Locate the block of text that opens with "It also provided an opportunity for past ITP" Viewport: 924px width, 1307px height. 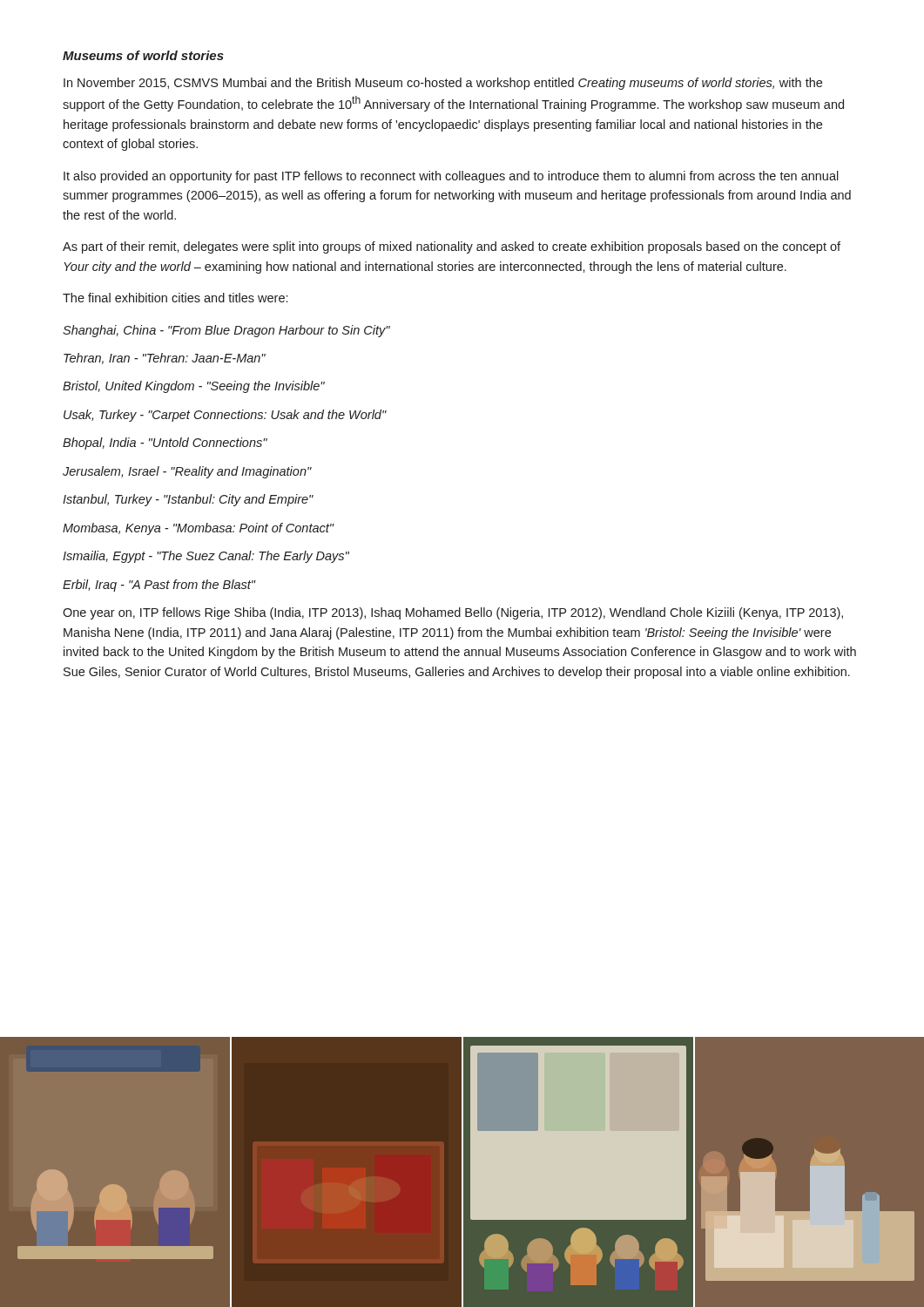(457, 195)
